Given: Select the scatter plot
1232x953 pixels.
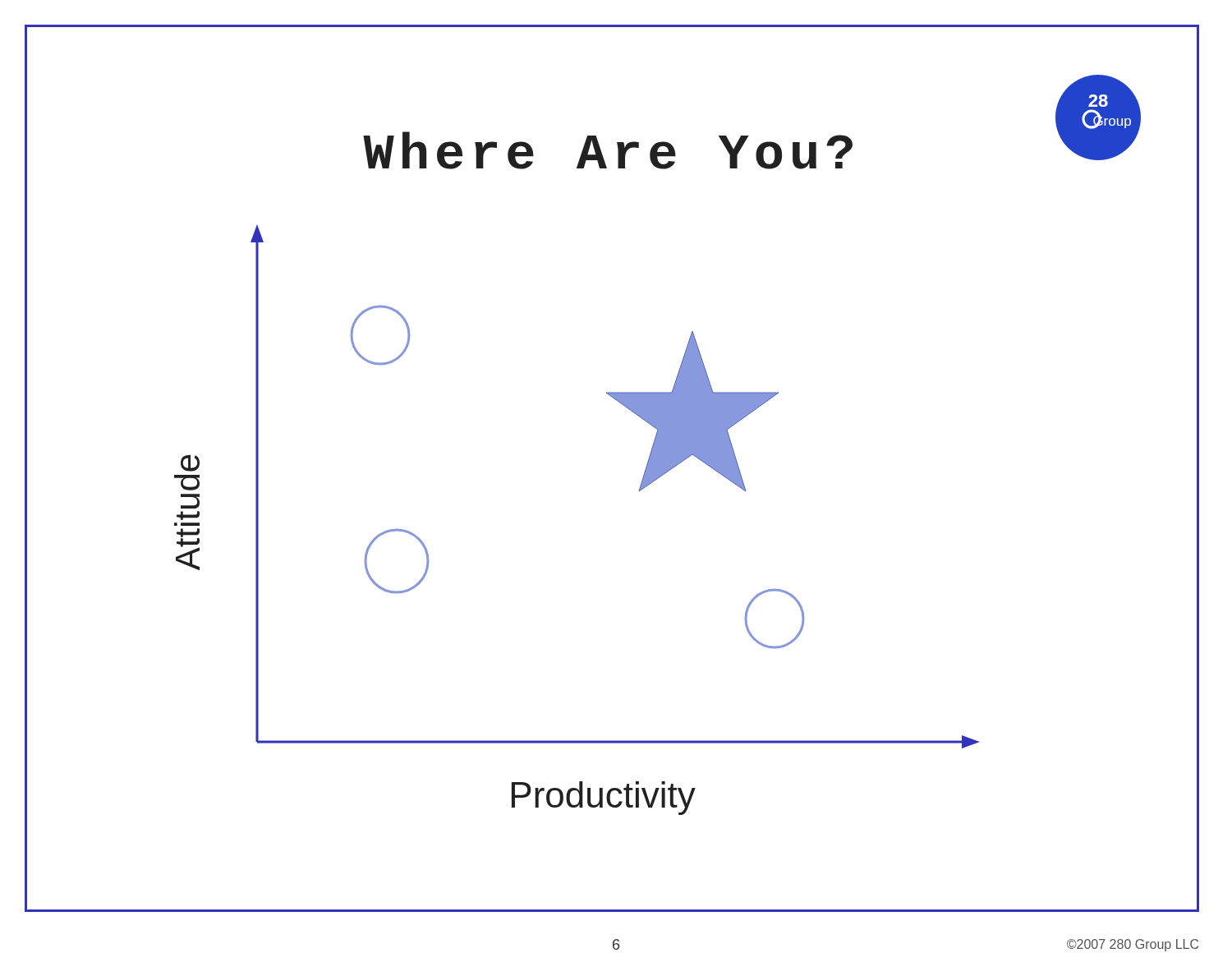Looking at the screenshot, I should (x=627, y=528).
